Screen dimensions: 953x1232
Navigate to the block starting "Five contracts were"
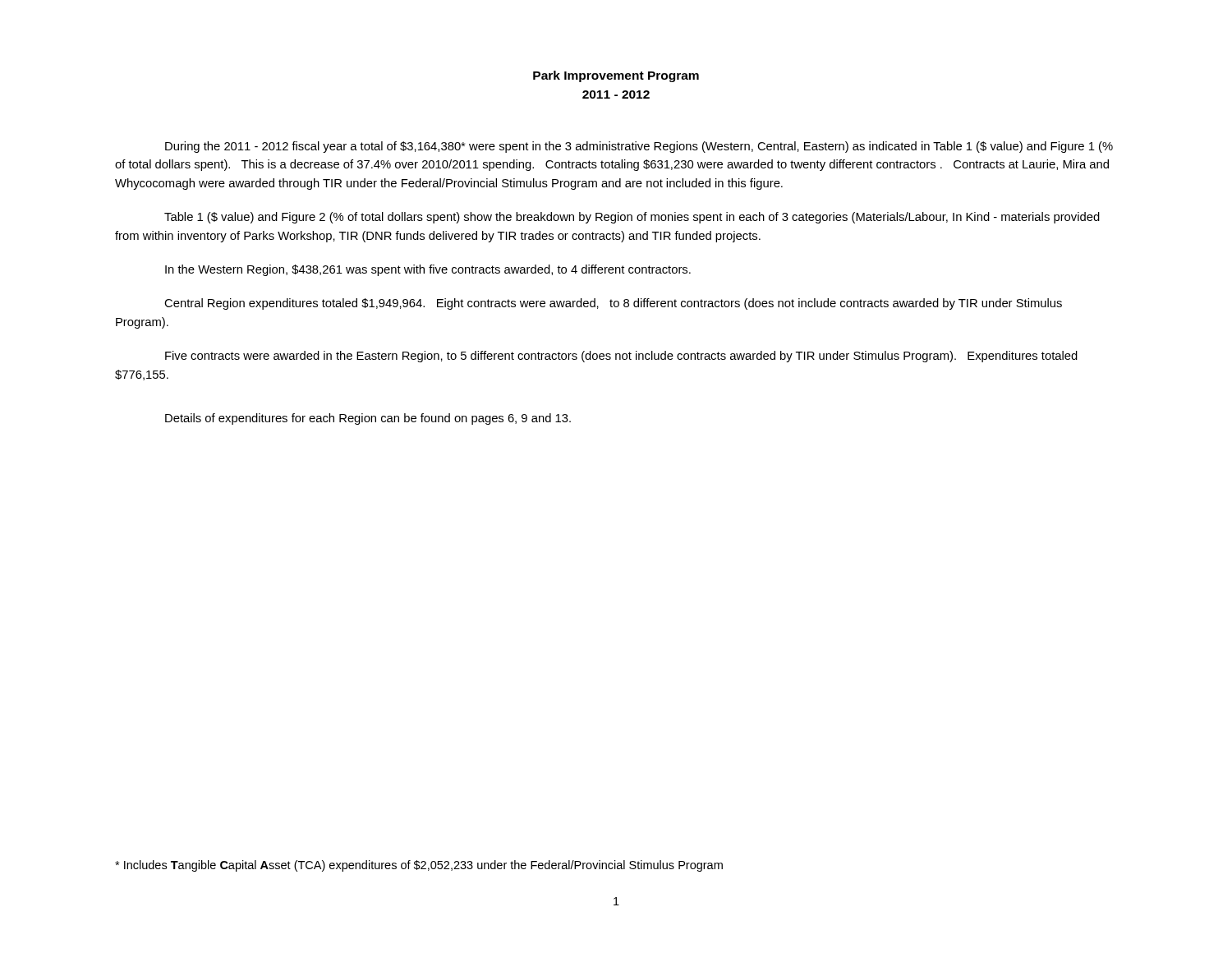tap(596, 365)
